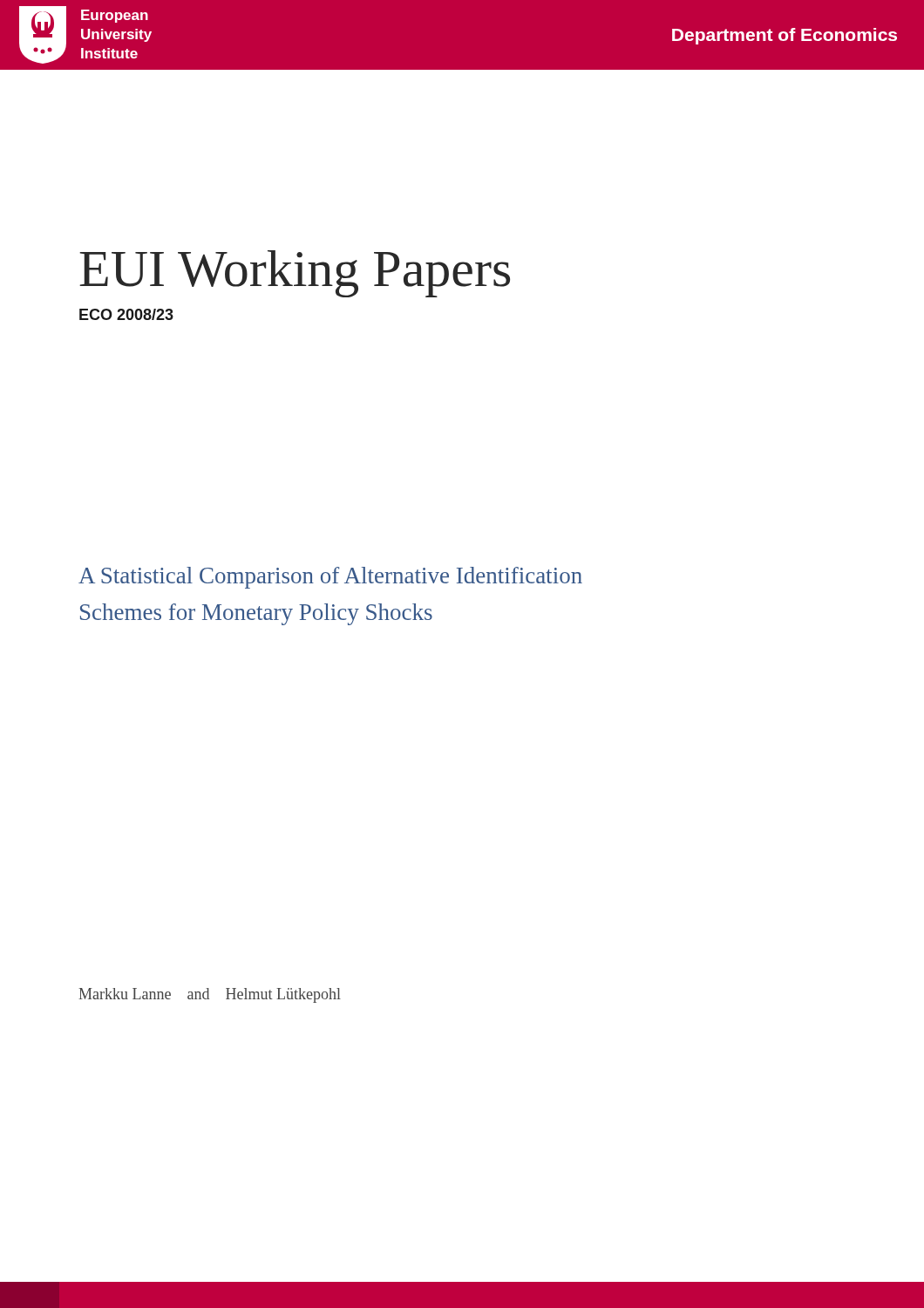Click on the region starting "Markku Lanne and Helmut Lütkepohl"
This screenshot has height=1308, width=924.
pyautogui.click(x=349, y=994)
